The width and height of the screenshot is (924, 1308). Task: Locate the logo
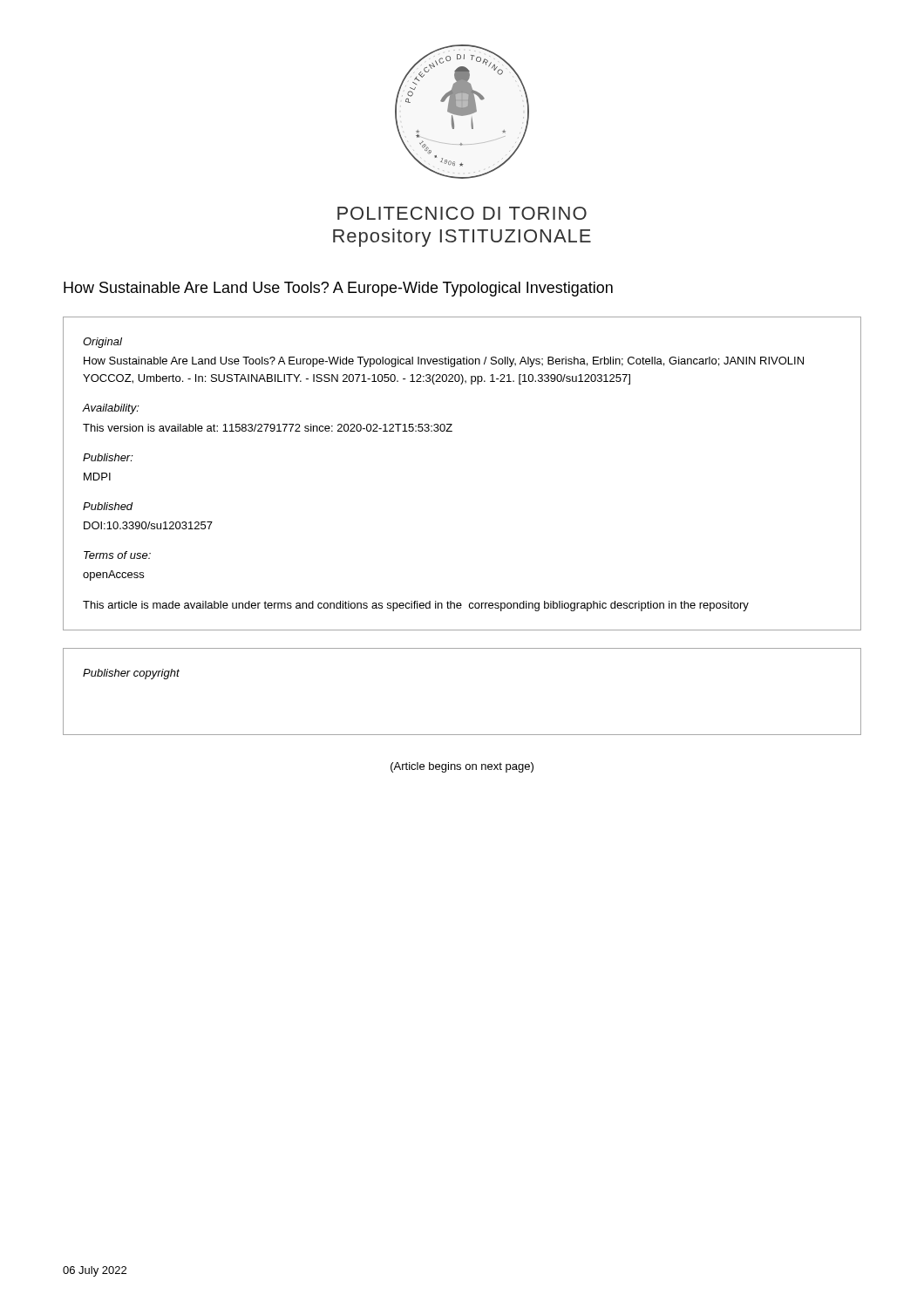[462, 91]
